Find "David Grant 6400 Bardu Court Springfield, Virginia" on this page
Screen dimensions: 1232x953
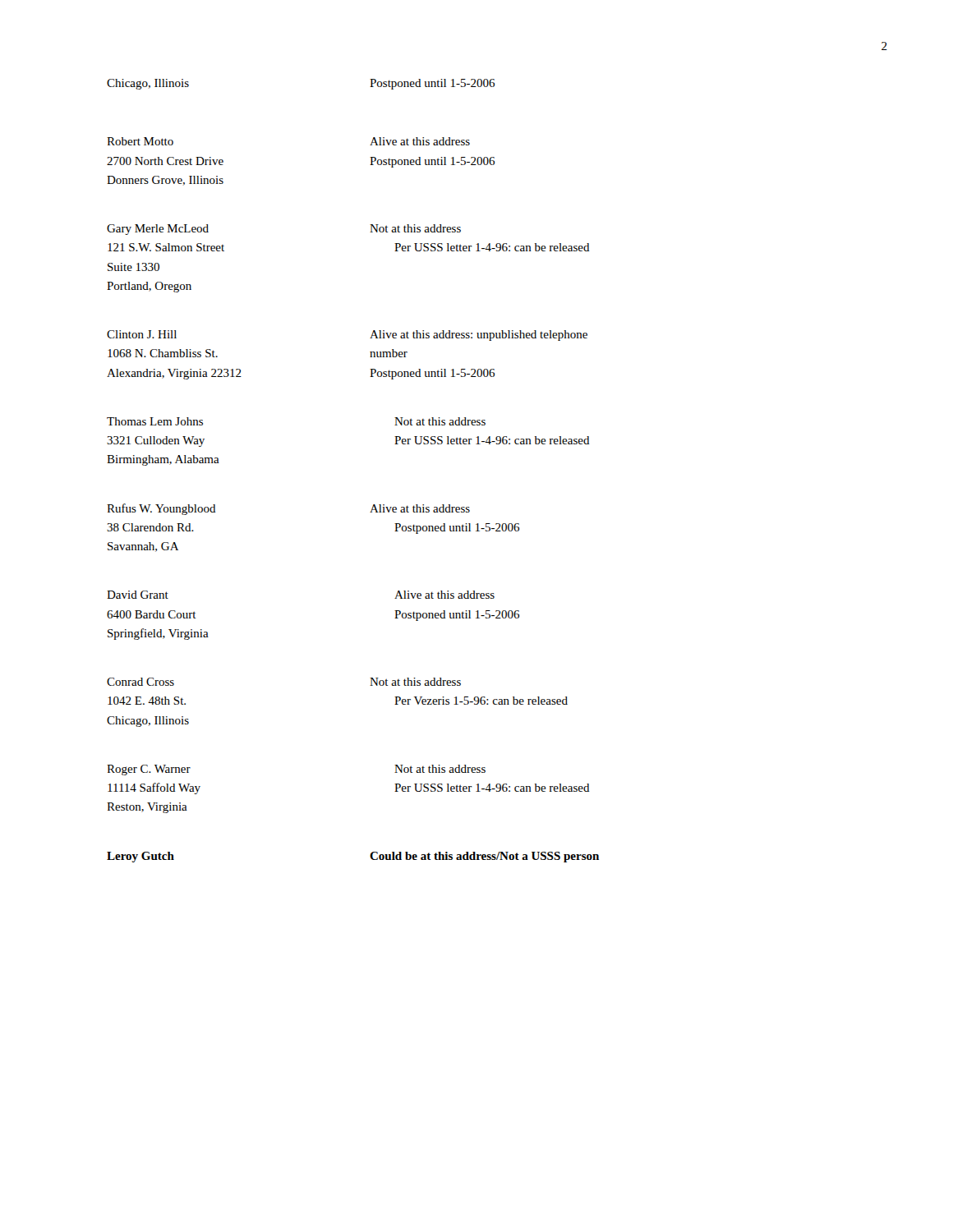[158, 614]
